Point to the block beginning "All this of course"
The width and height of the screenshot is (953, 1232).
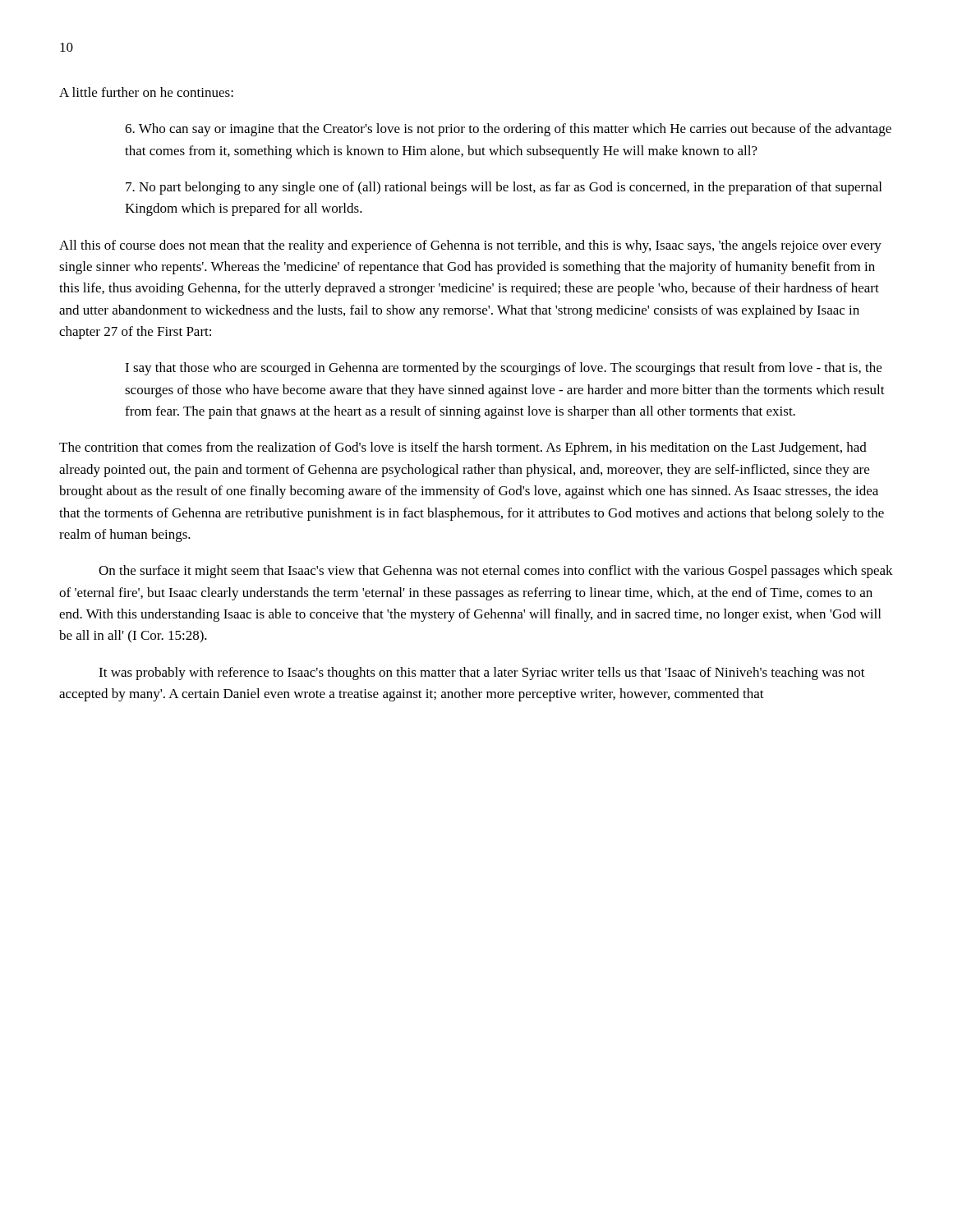470,288
